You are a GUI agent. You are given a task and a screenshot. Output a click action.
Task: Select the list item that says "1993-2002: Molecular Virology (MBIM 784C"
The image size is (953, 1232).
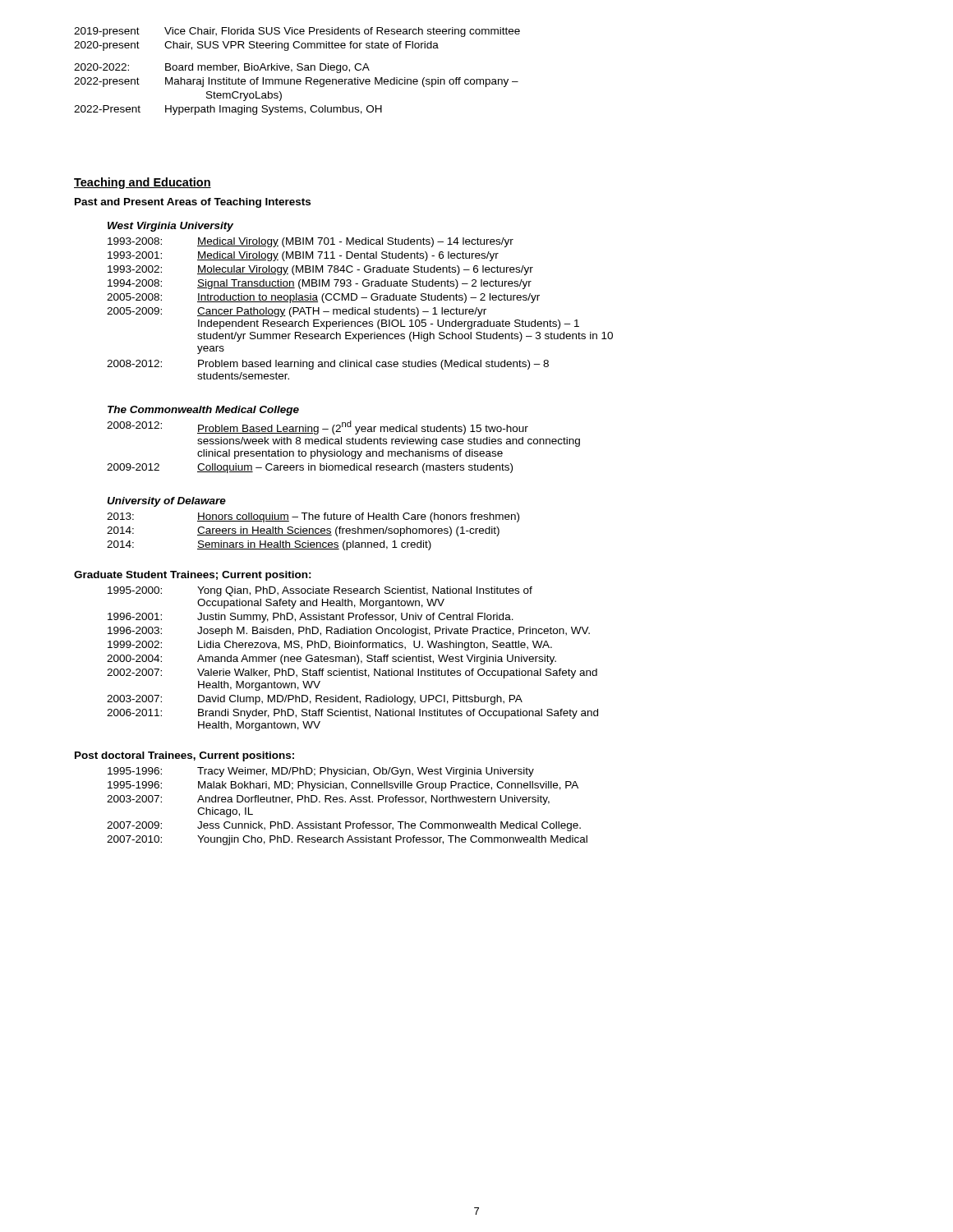tap(497, 269)
